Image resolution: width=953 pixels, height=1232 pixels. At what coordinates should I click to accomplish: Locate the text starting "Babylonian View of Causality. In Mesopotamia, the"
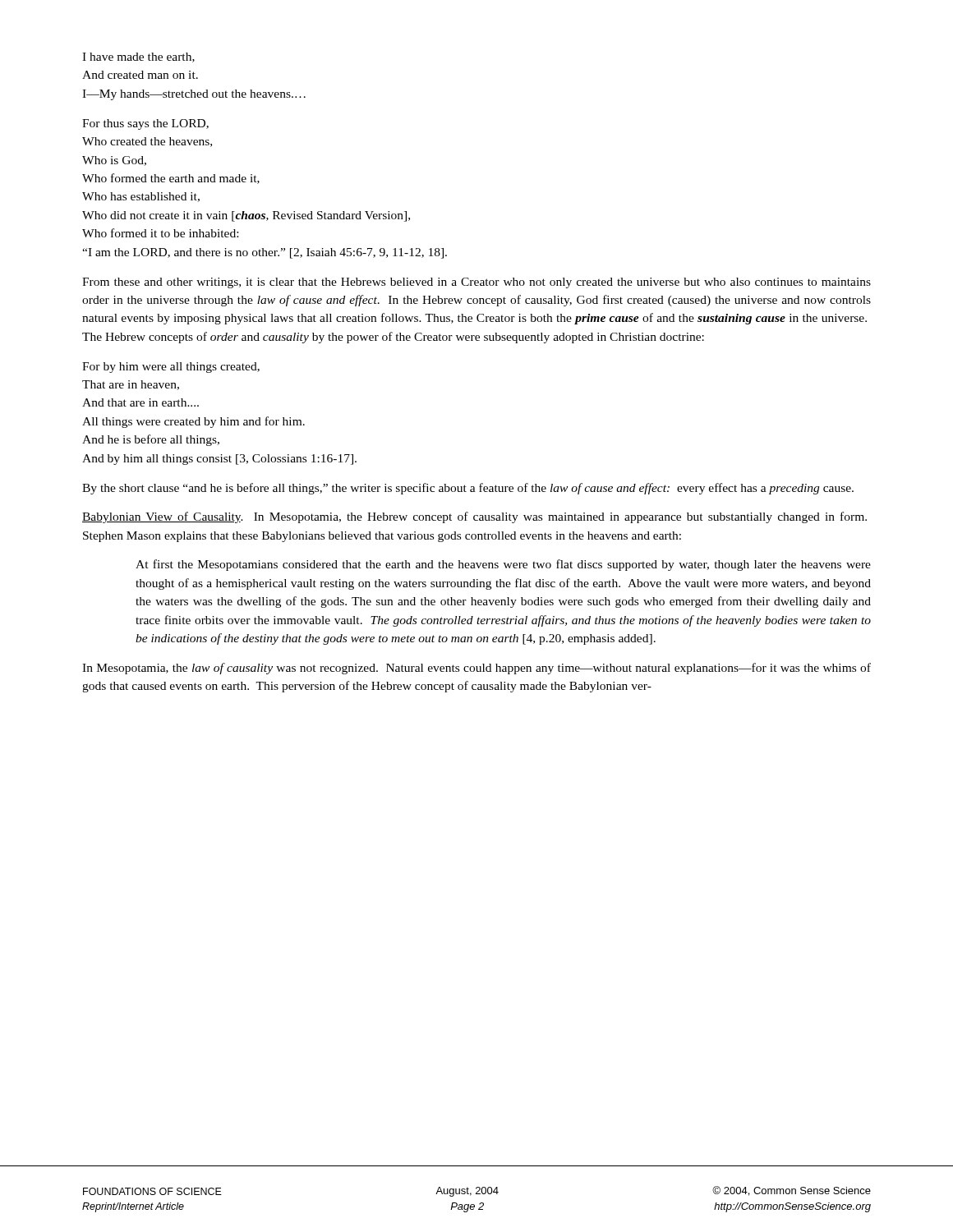coord(476,526)
